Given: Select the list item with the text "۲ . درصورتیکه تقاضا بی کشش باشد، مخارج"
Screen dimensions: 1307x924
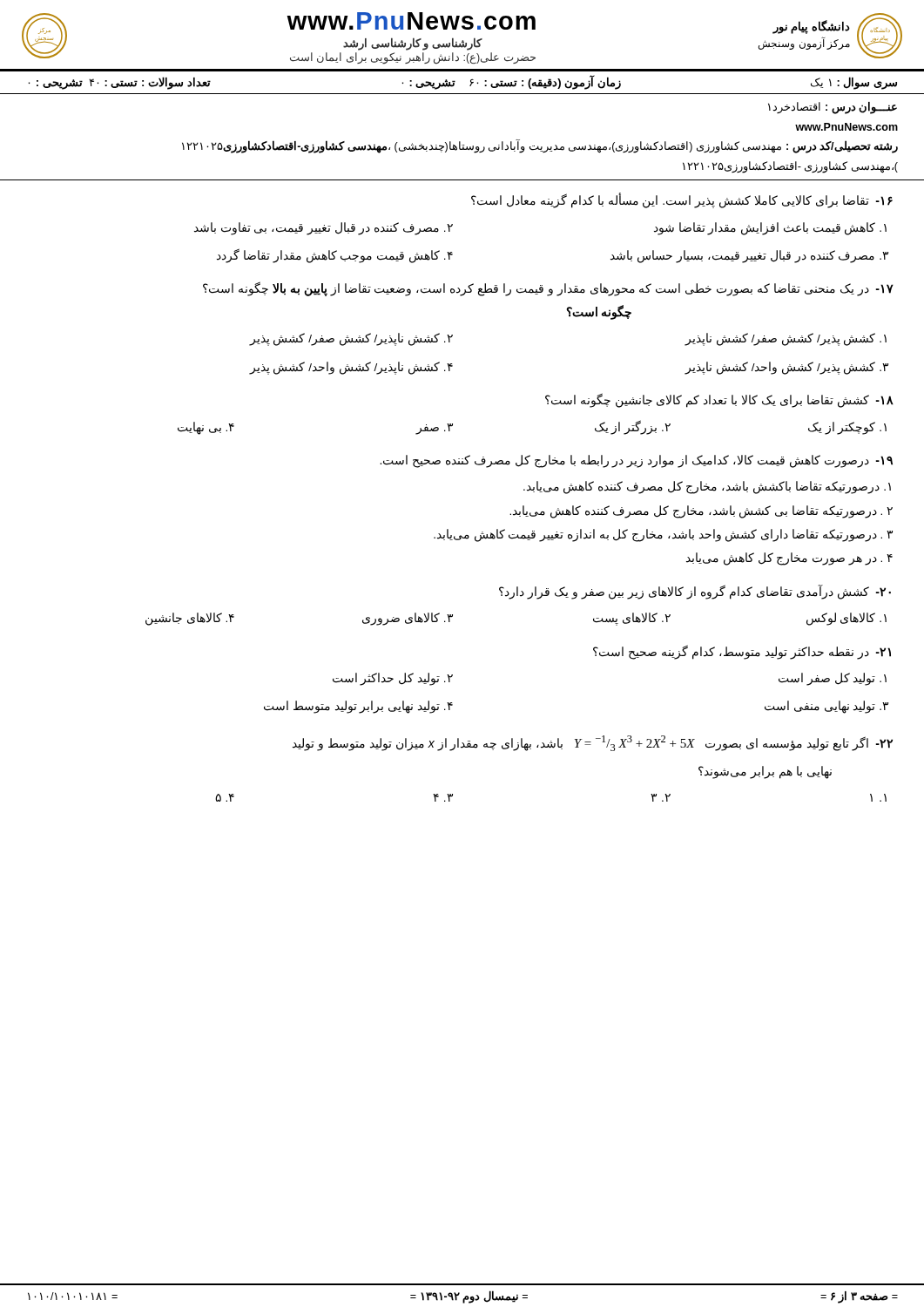Looking at the screenshot, I should [x=701, y=511].
